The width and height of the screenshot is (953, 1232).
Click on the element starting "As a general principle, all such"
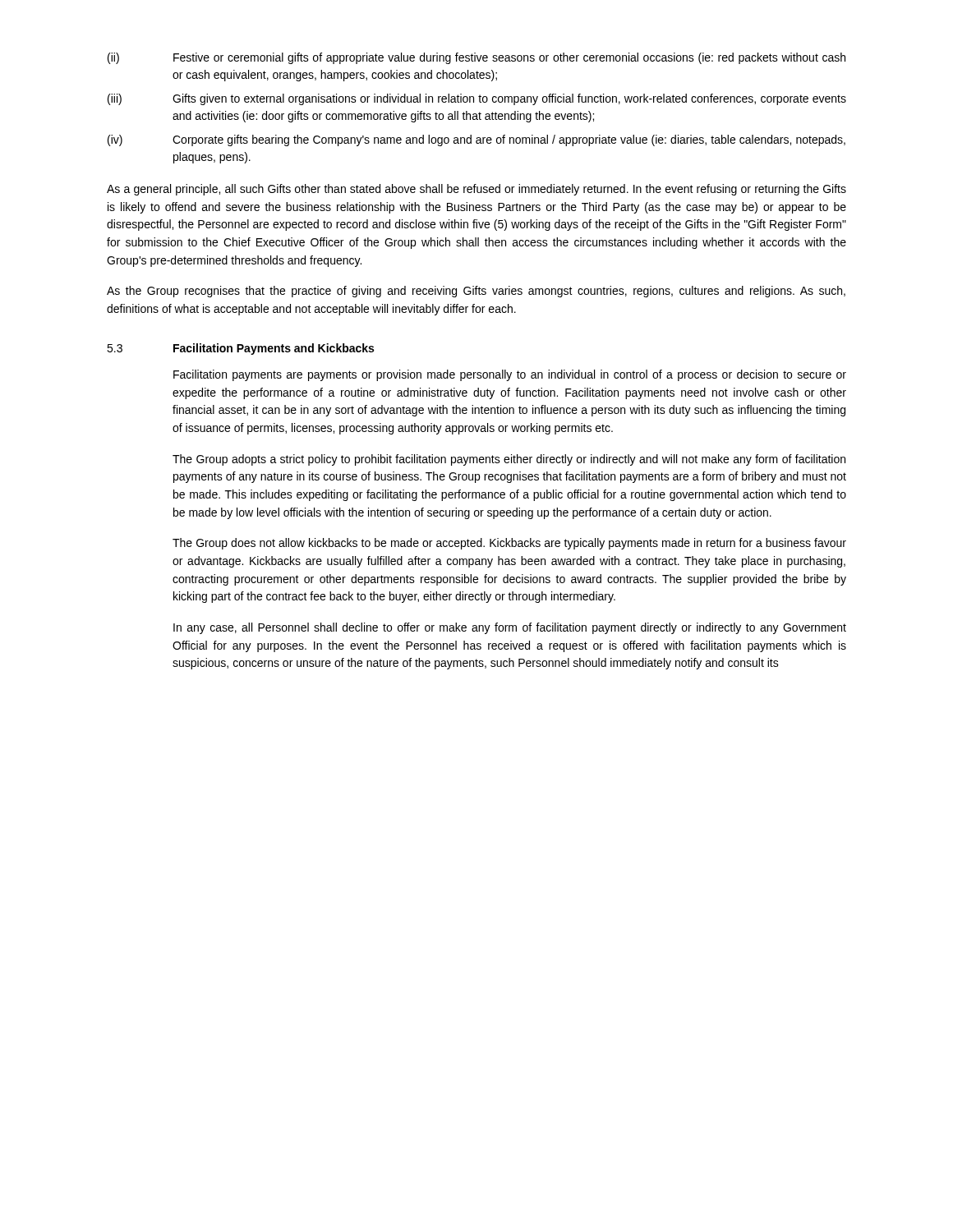coord(476,225)
